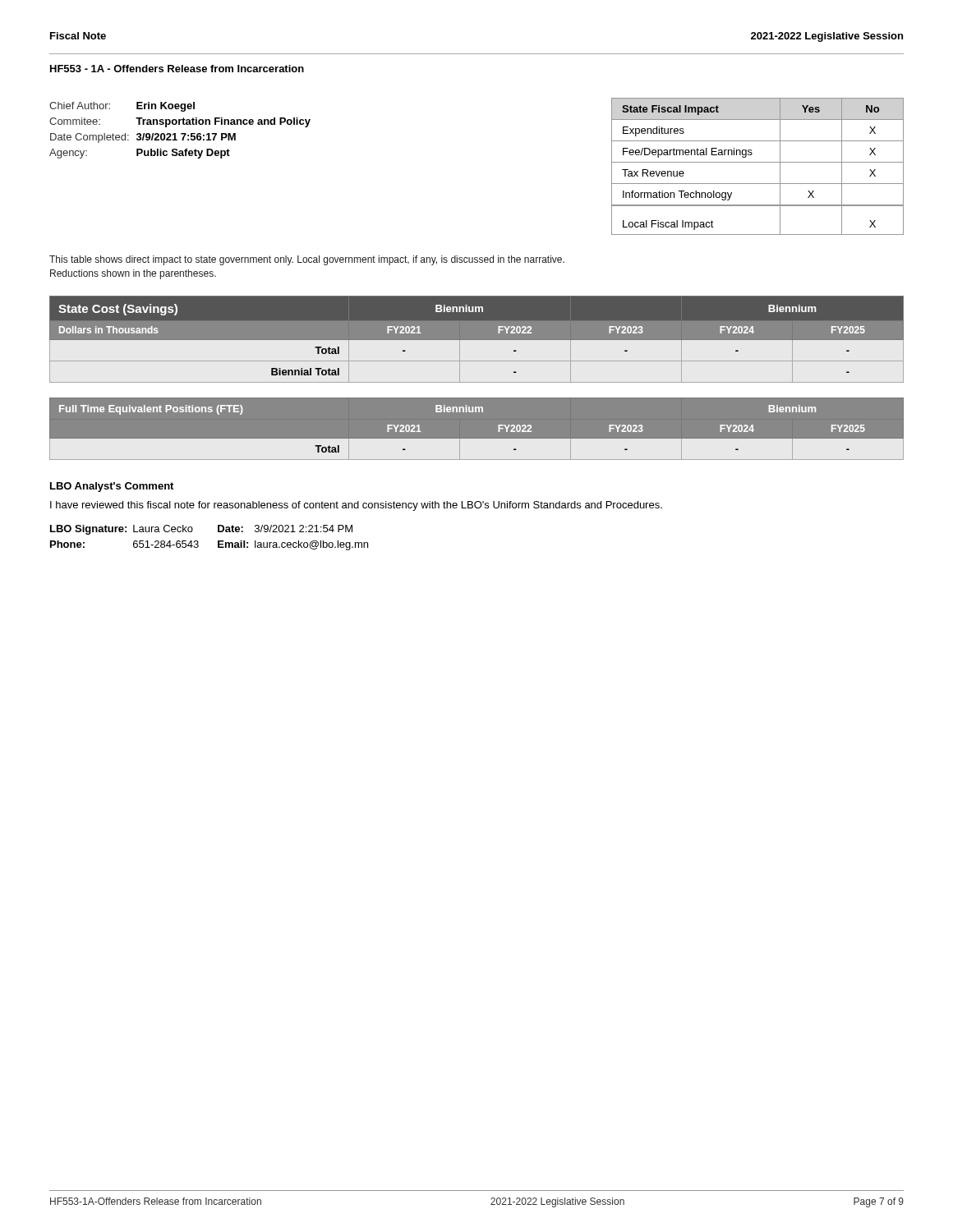Screen dimensions: 1232x953
Task: Find the table that mentions "Erin Koegel"
Action: [183, 129]
